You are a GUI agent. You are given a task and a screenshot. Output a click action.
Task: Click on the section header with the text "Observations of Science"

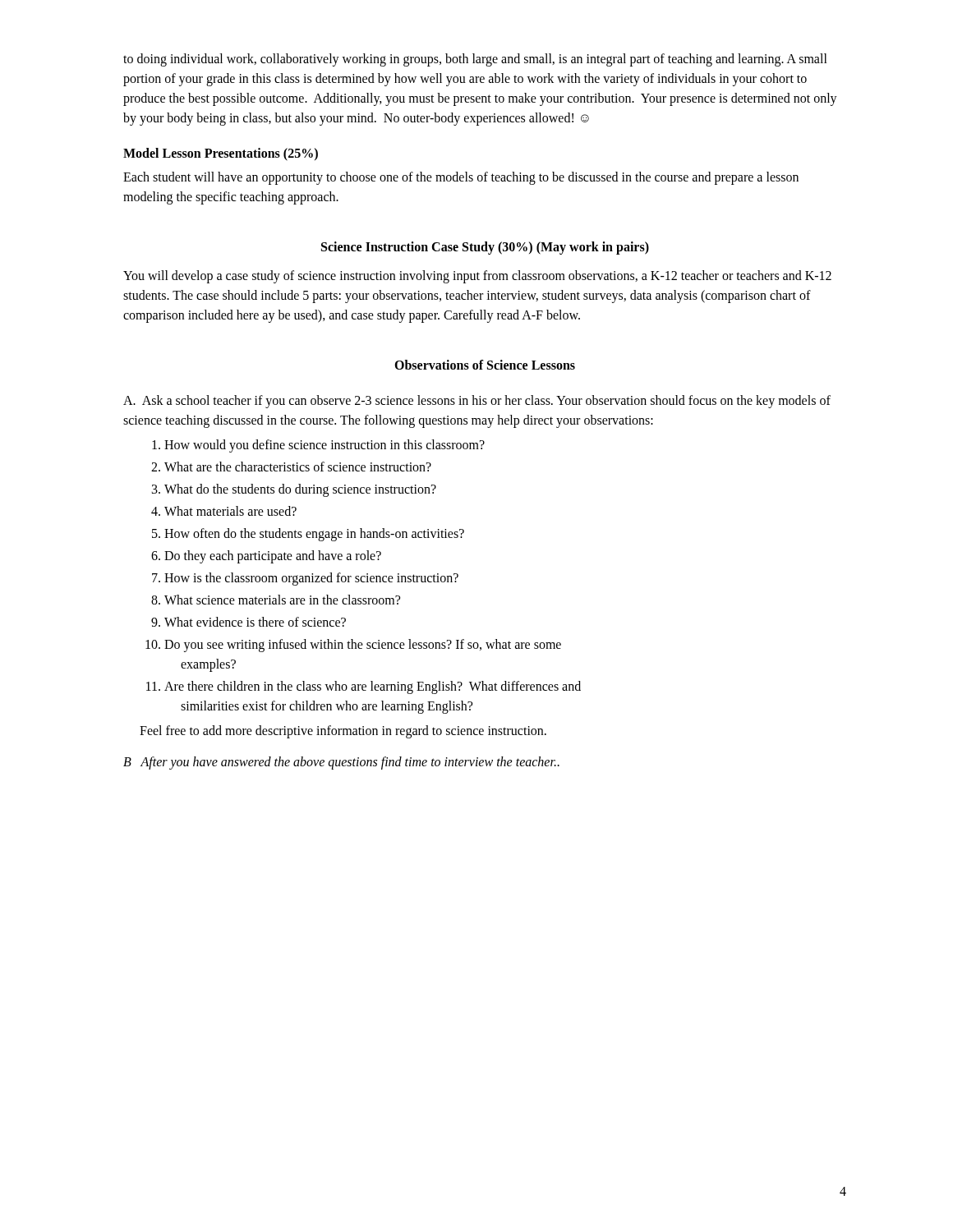coord(485,365)
